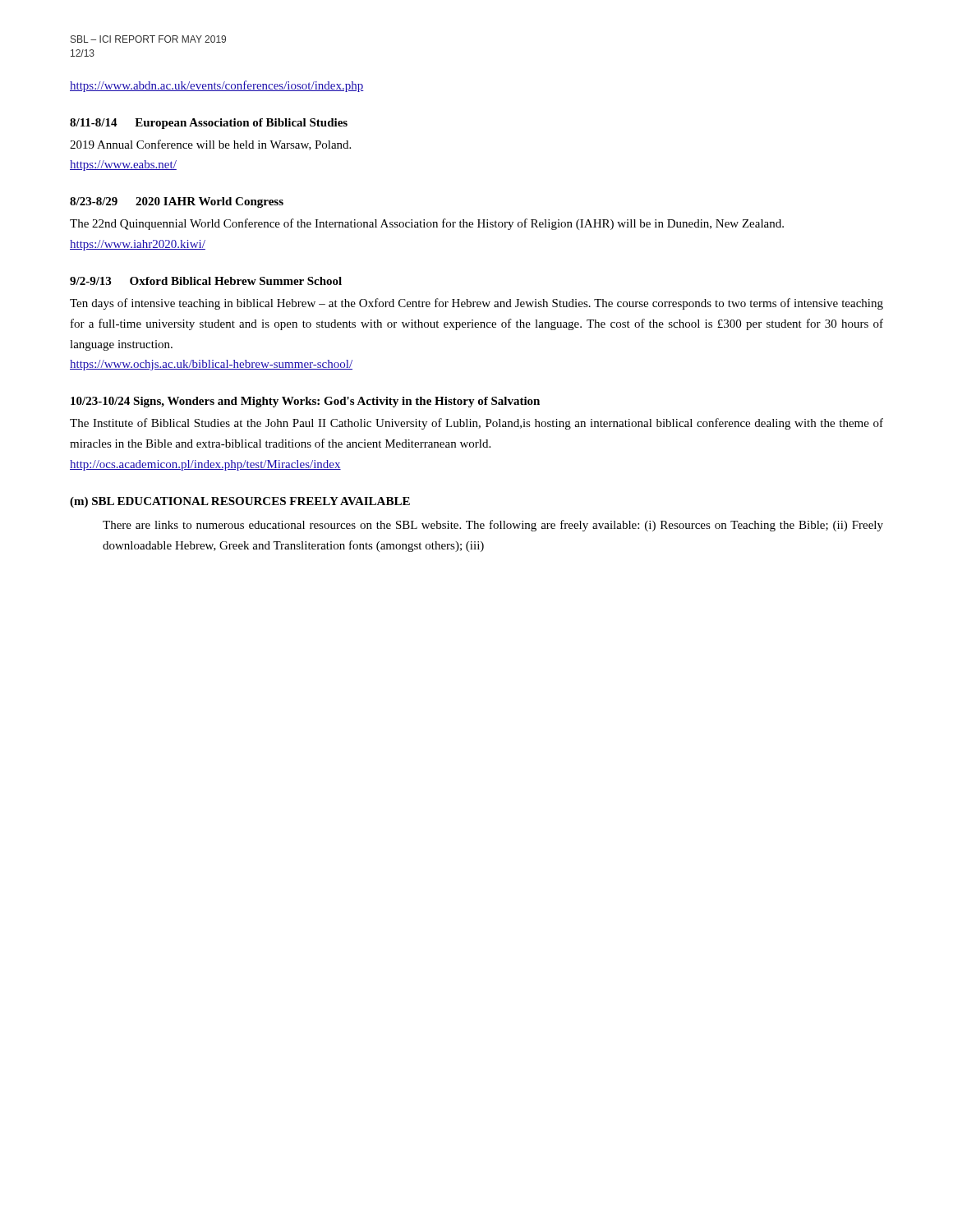This screenshot has height=1232, width=953.
Task: Click on the section header that says "(m) SBL EDUCATIONAL RESOURCES"
Action: (240, 501)
